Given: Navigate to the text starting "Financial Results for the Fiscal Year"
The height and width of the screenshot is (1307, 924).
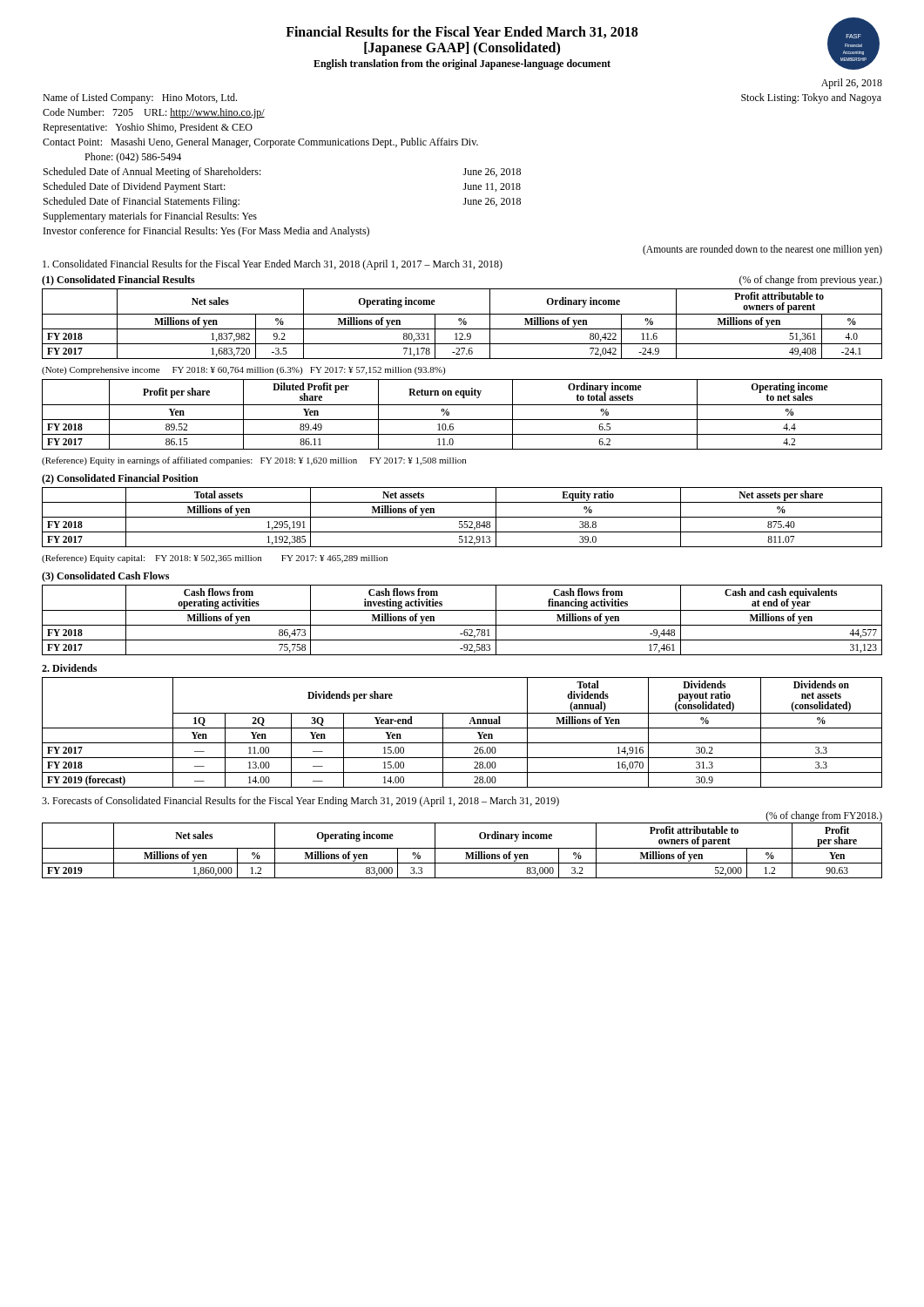Looking at the screenshot, I should (462, 40).
